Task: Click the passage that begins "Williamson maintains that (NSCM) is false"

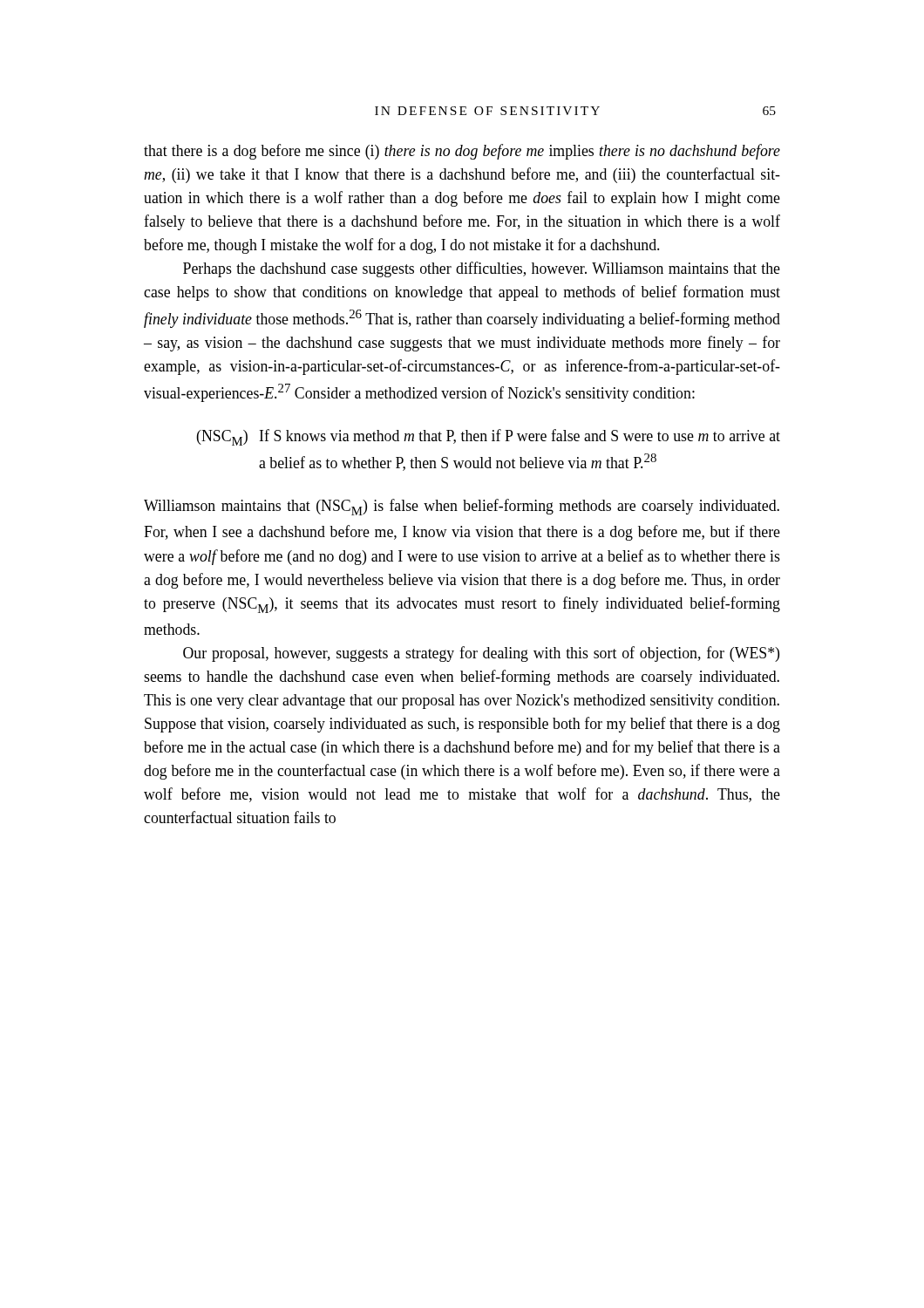Action: [462, 662]
